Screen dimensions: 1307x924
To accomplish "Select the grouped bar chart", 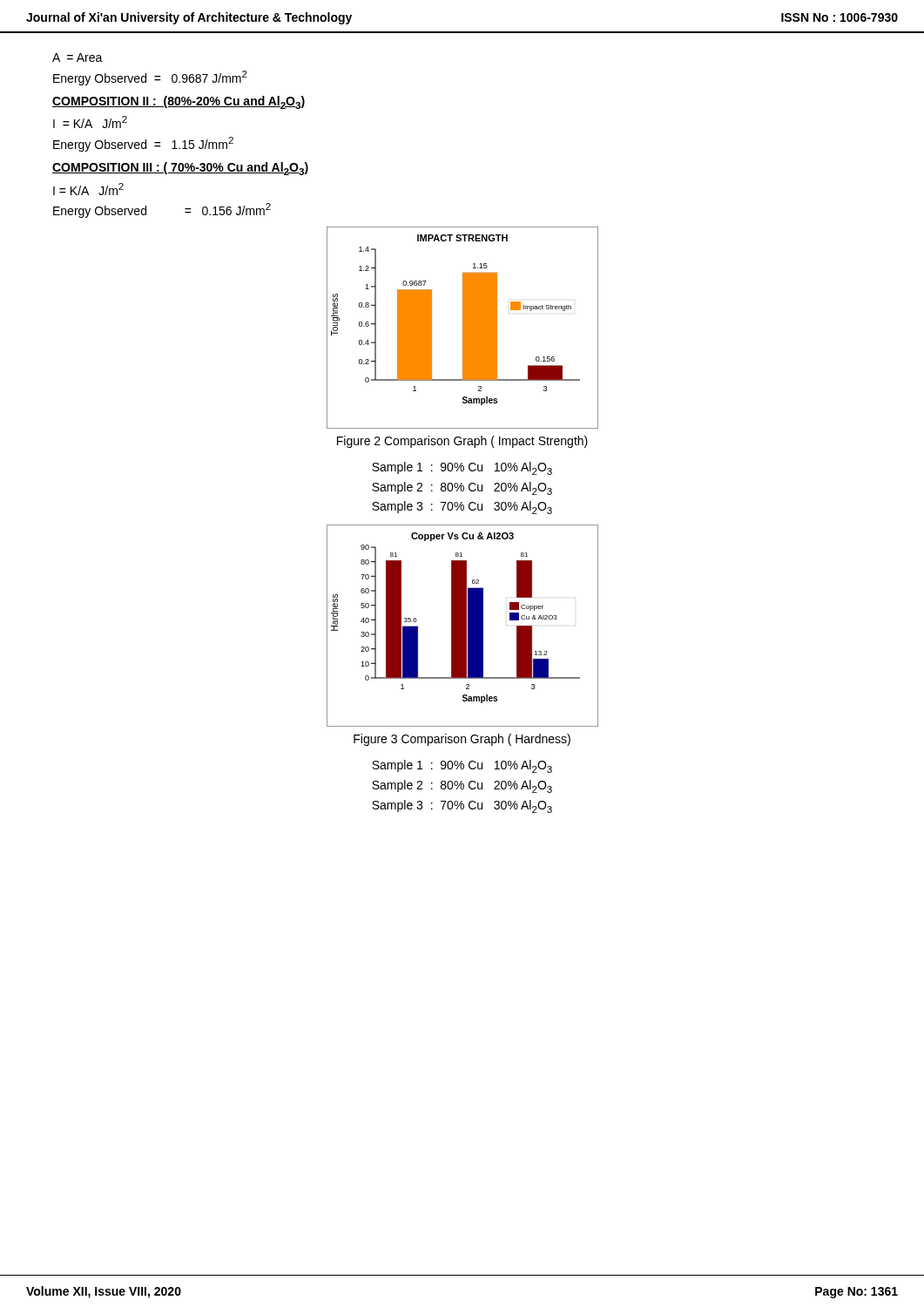I will click(x=462, y=626).
